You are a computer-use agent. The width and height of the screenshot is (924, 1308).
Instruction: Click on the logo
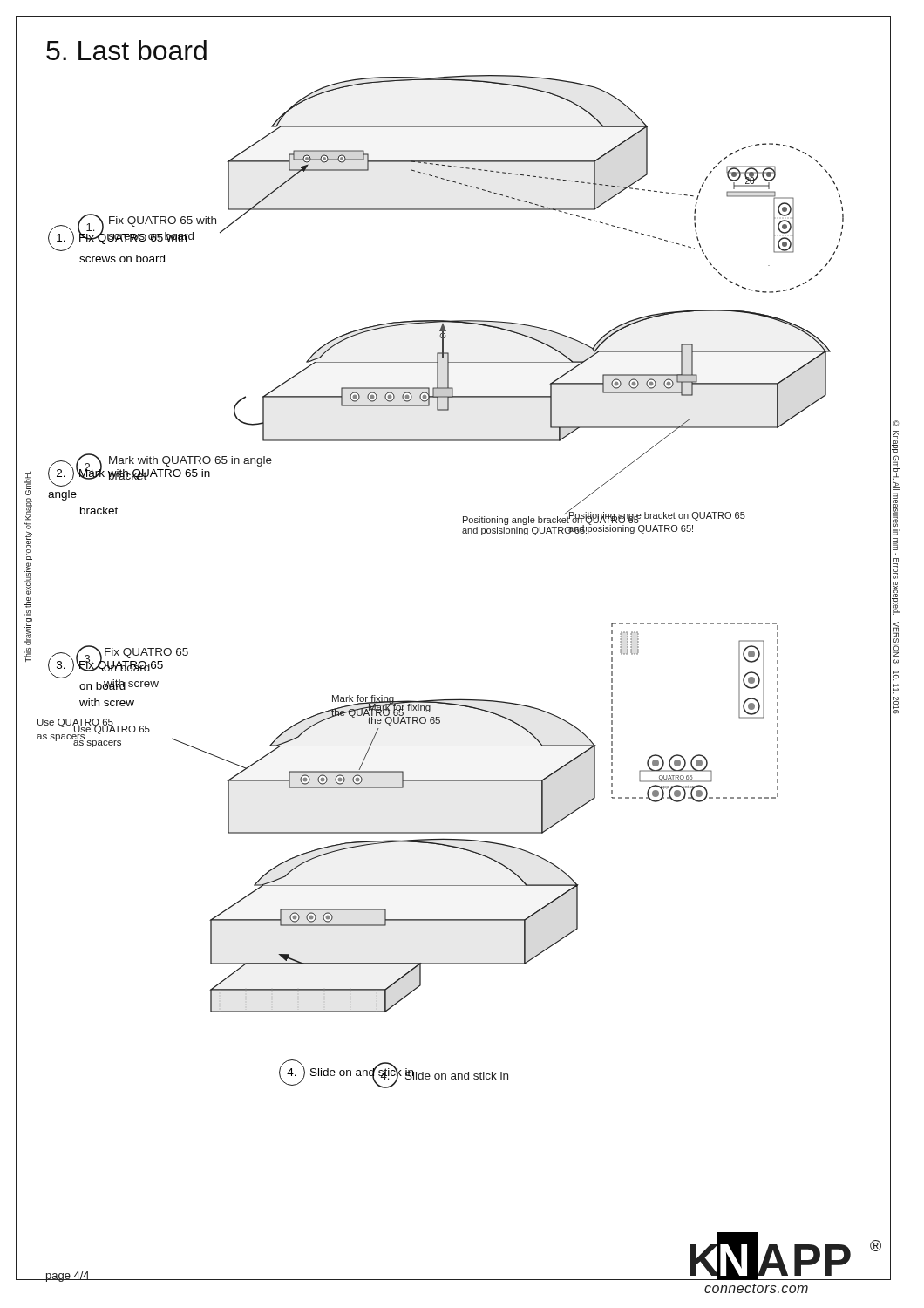[787, 1265]
